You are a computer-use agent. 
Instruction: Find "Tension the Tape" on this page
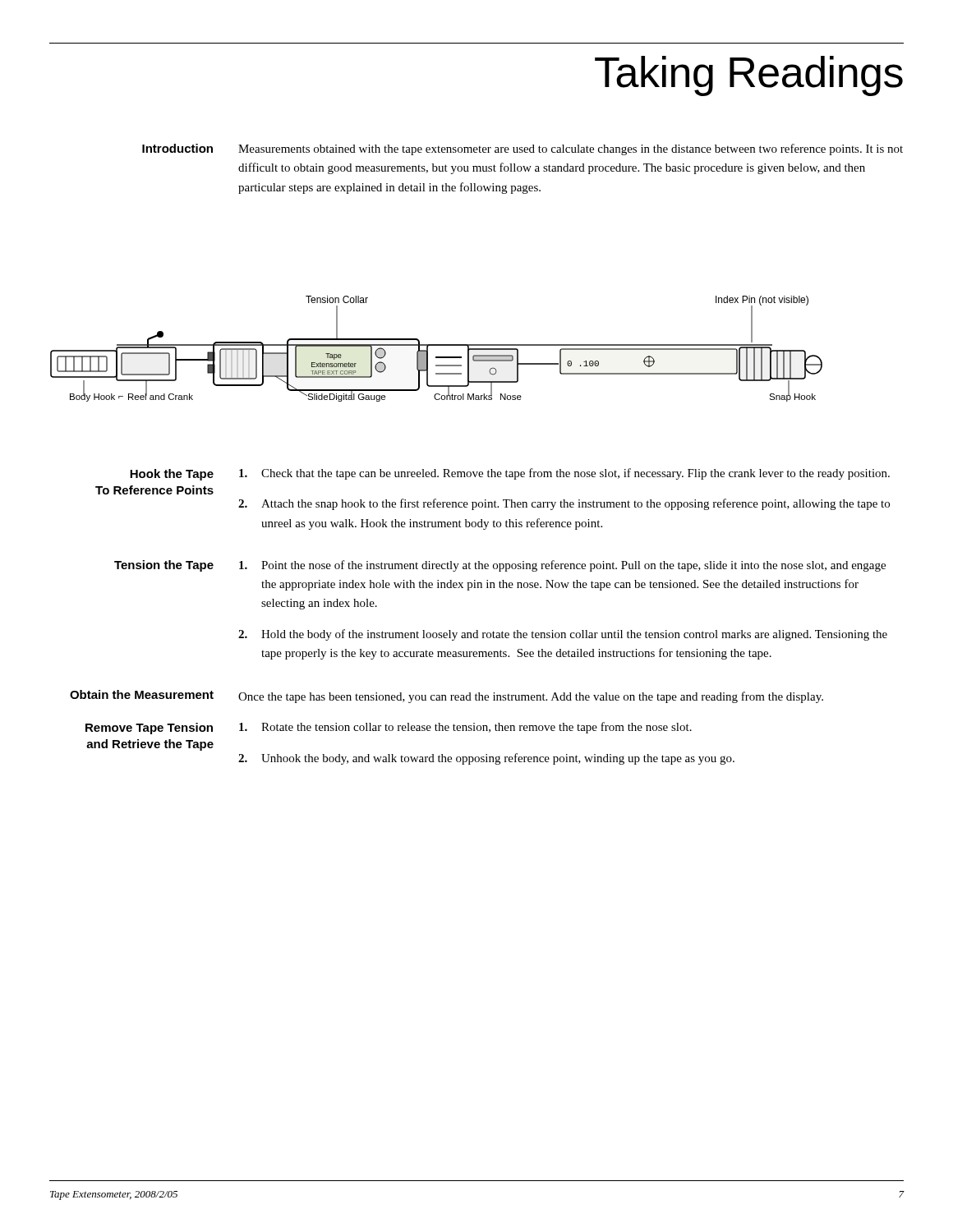point(164,564)
